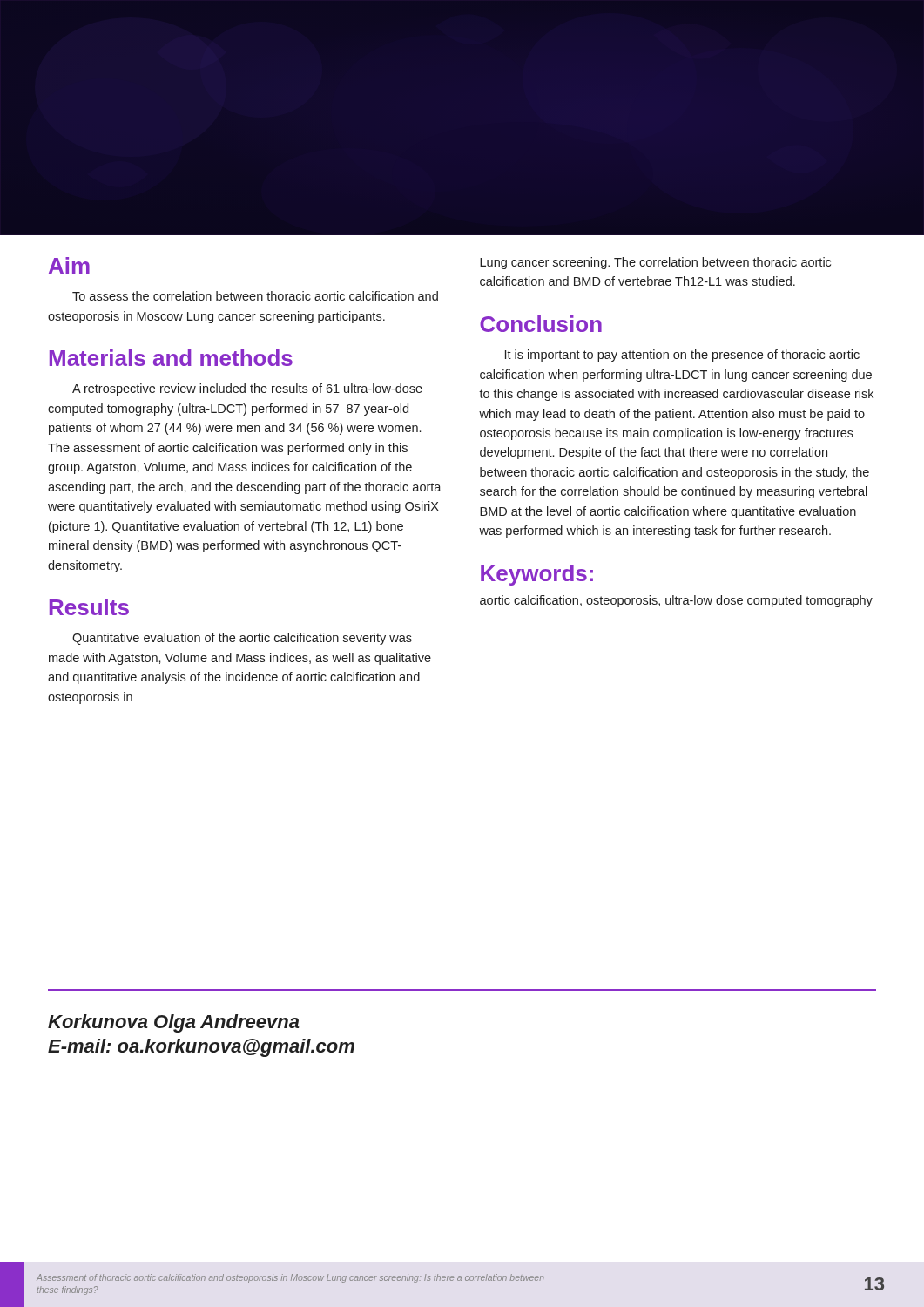Image resolution: width=924 pixels, height=1307 pixels.
Task: Point to the block beginning "Quantitative evaluation of"
Action: coord(240,667)
